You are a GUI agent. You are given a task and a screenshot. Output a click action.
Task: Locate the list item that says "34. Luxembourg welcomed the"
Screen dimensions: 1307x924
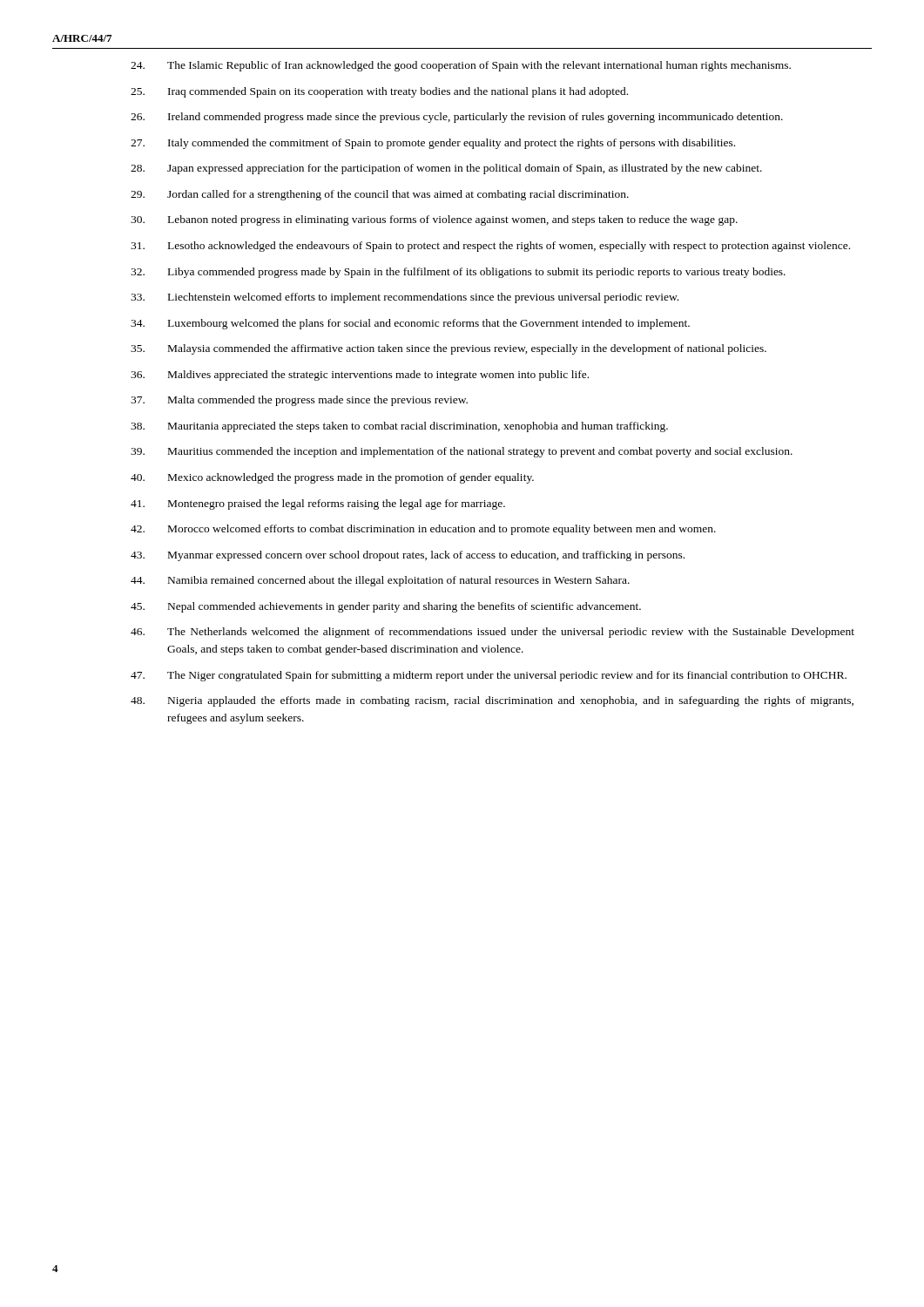pos(492,323)
